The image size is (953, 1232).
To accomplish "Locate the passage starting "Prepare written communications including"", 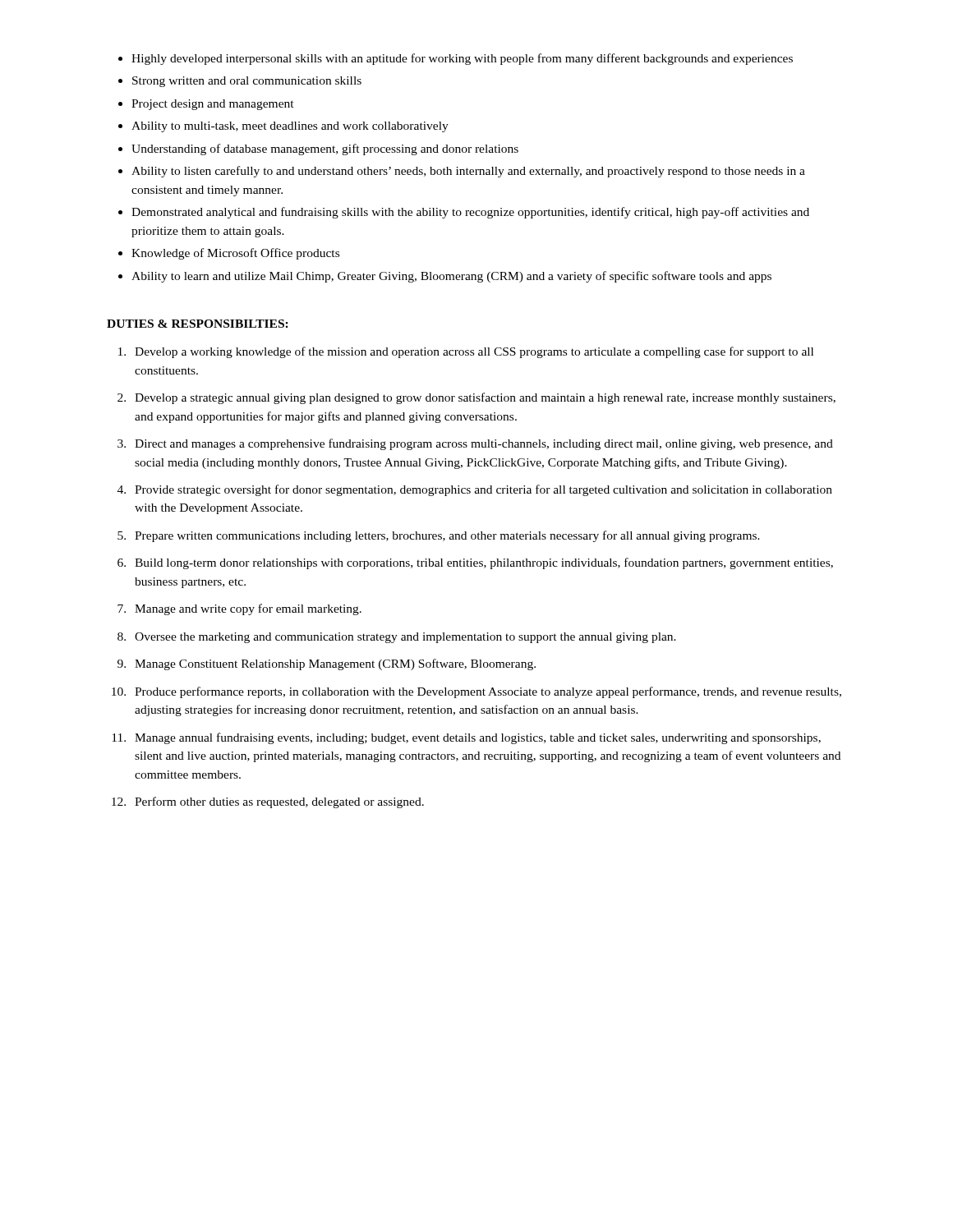I will (488, 536).
